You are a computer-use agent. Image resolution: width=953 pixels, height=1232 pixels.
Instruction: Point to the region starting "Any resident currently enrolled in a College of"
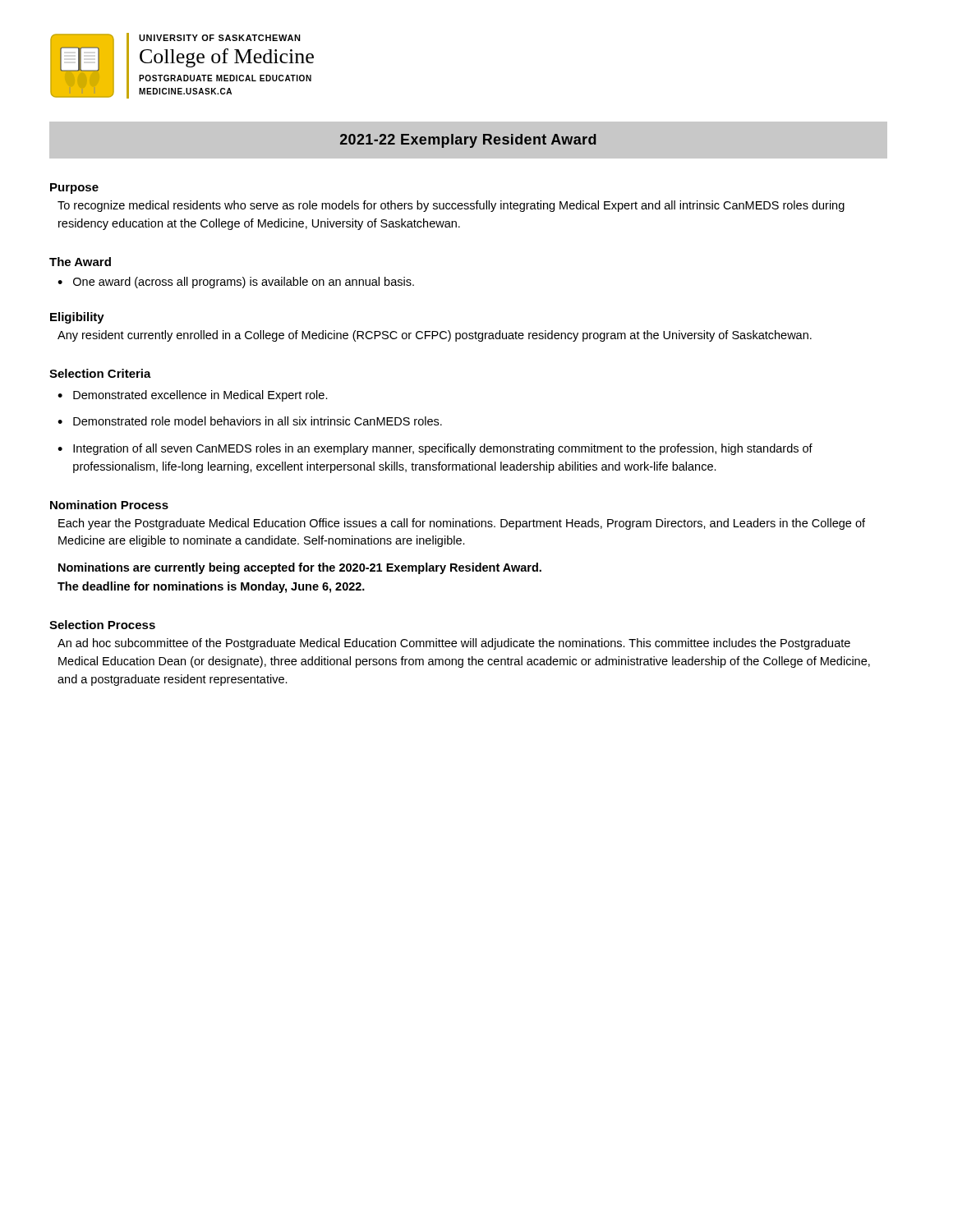click(435, 335)
